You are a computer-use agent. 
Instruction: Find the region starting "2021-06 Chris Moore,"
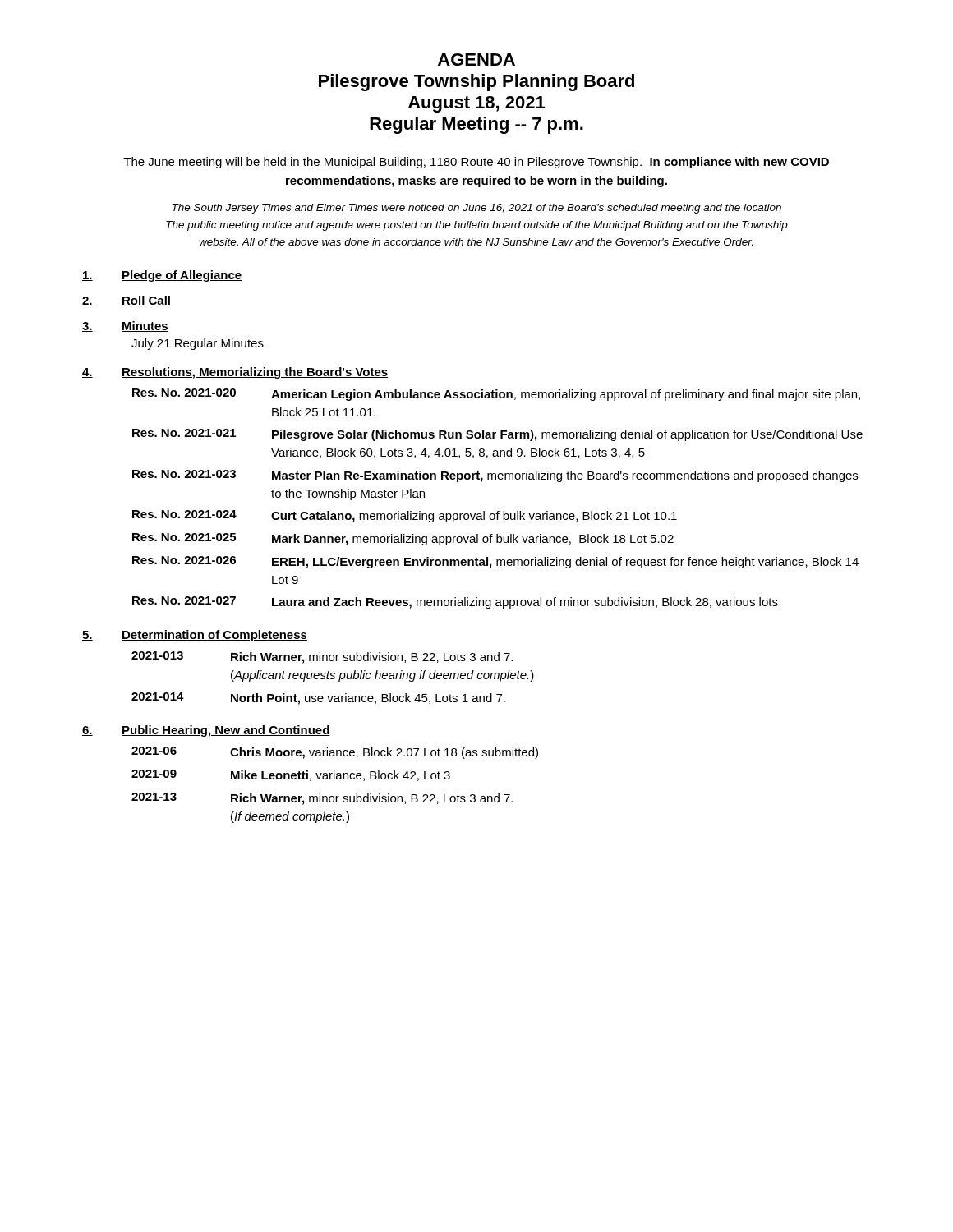(501, 752)
